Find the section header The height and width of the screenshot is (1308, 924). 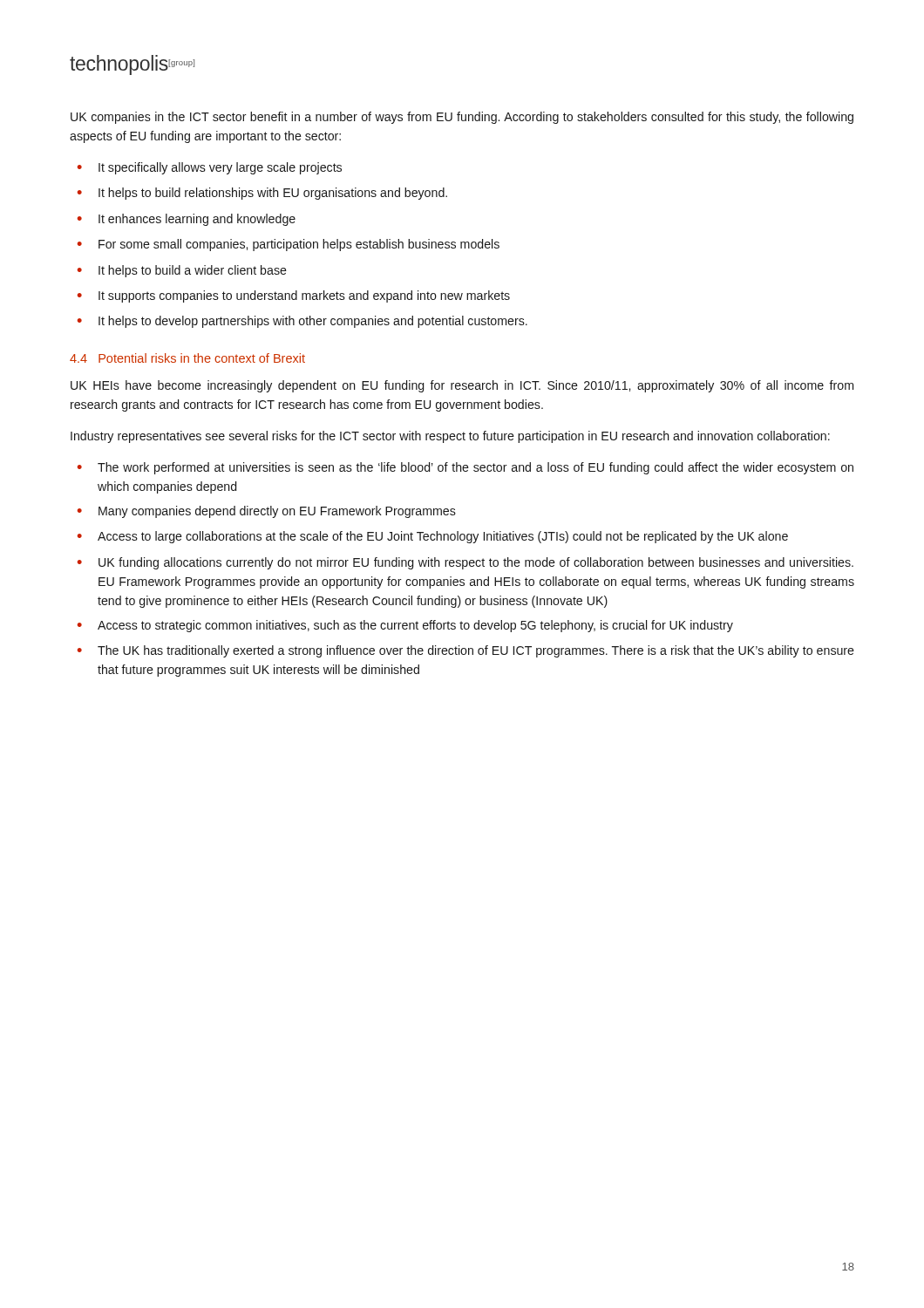[x=187, y=358]
